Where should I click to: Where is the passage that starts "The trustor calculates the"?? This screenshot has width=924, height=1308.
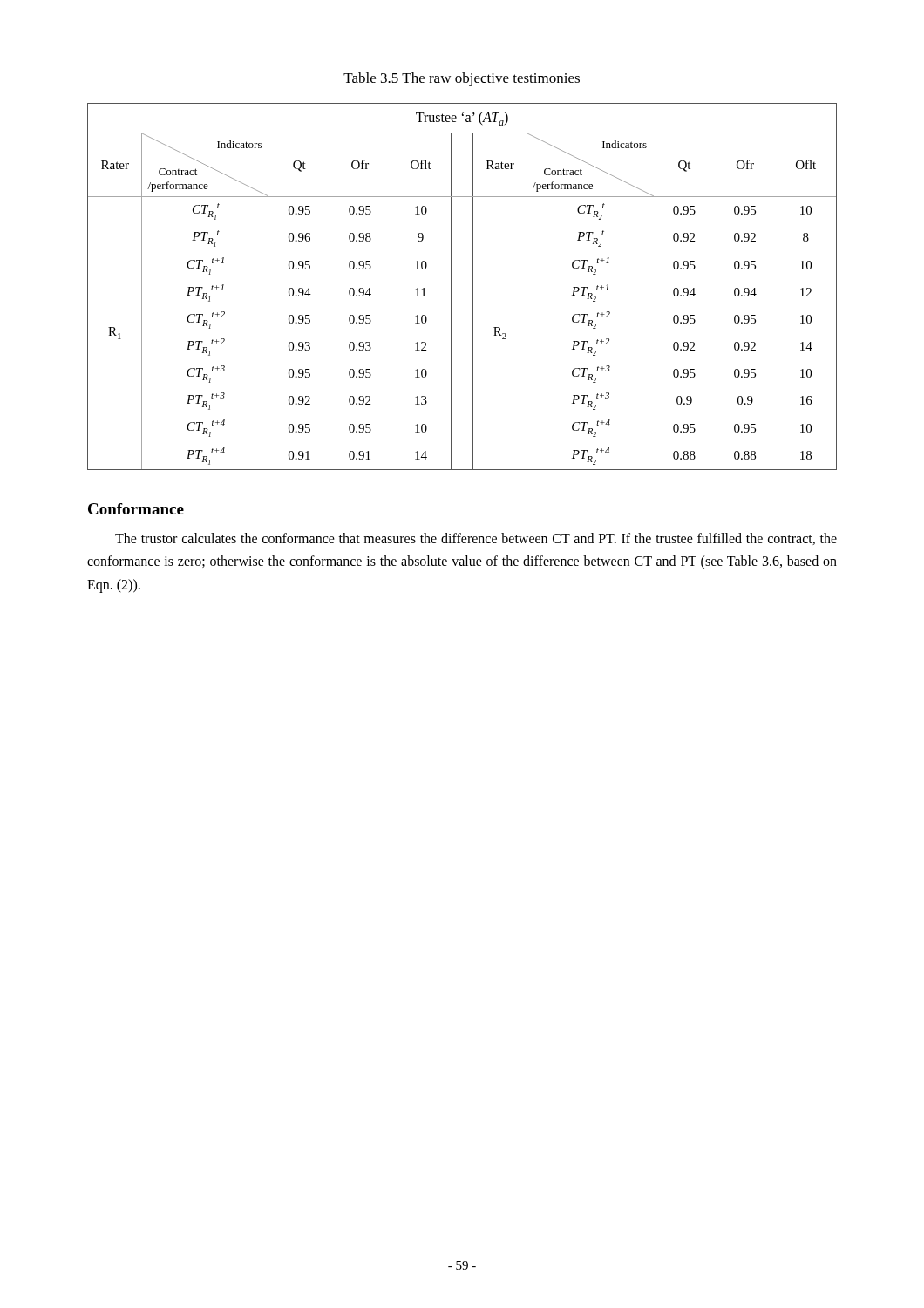point(462,561)
